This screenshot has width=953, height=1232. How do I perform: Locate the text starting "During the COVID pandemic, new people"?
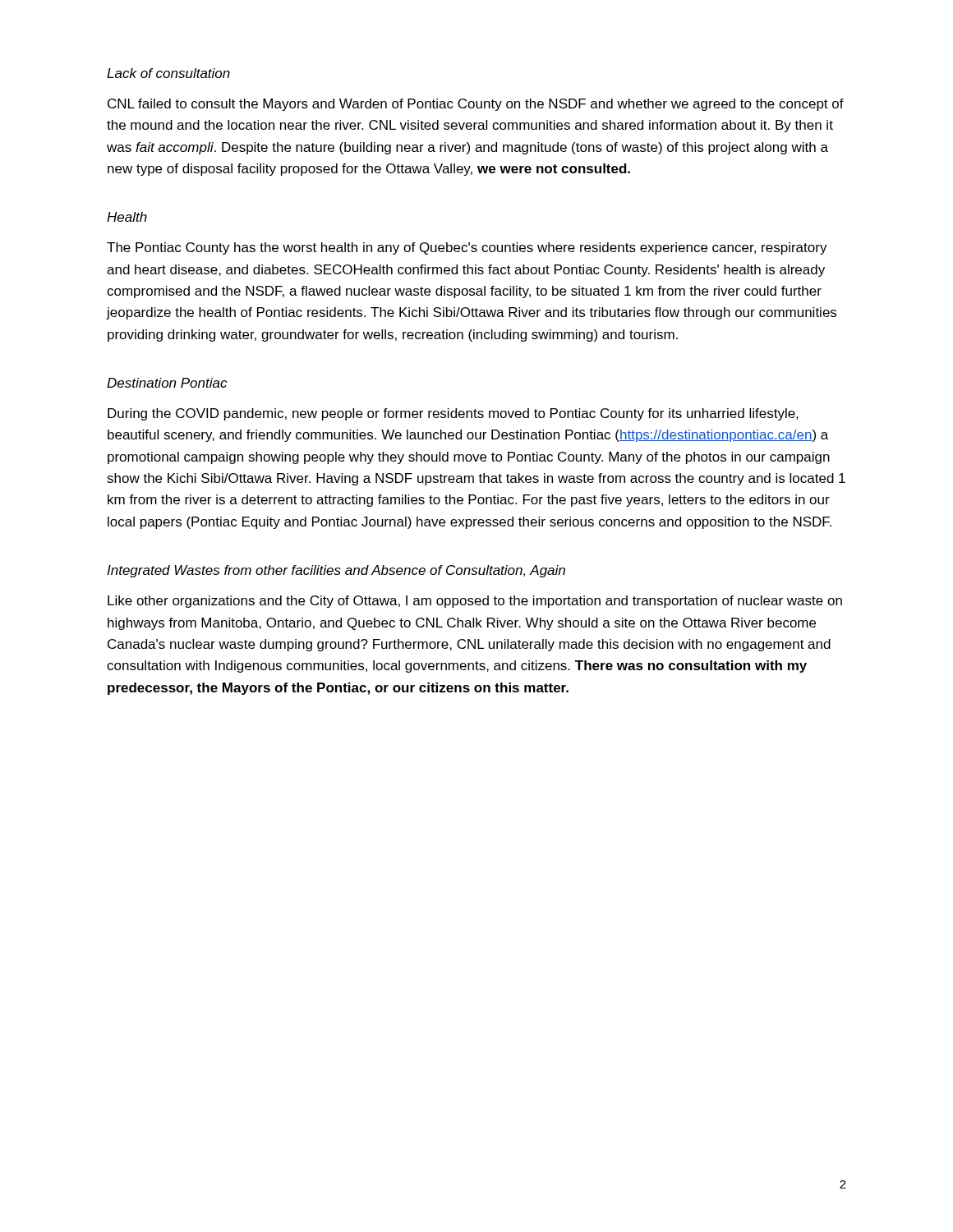pyautogui.click(x=476, y=468)
